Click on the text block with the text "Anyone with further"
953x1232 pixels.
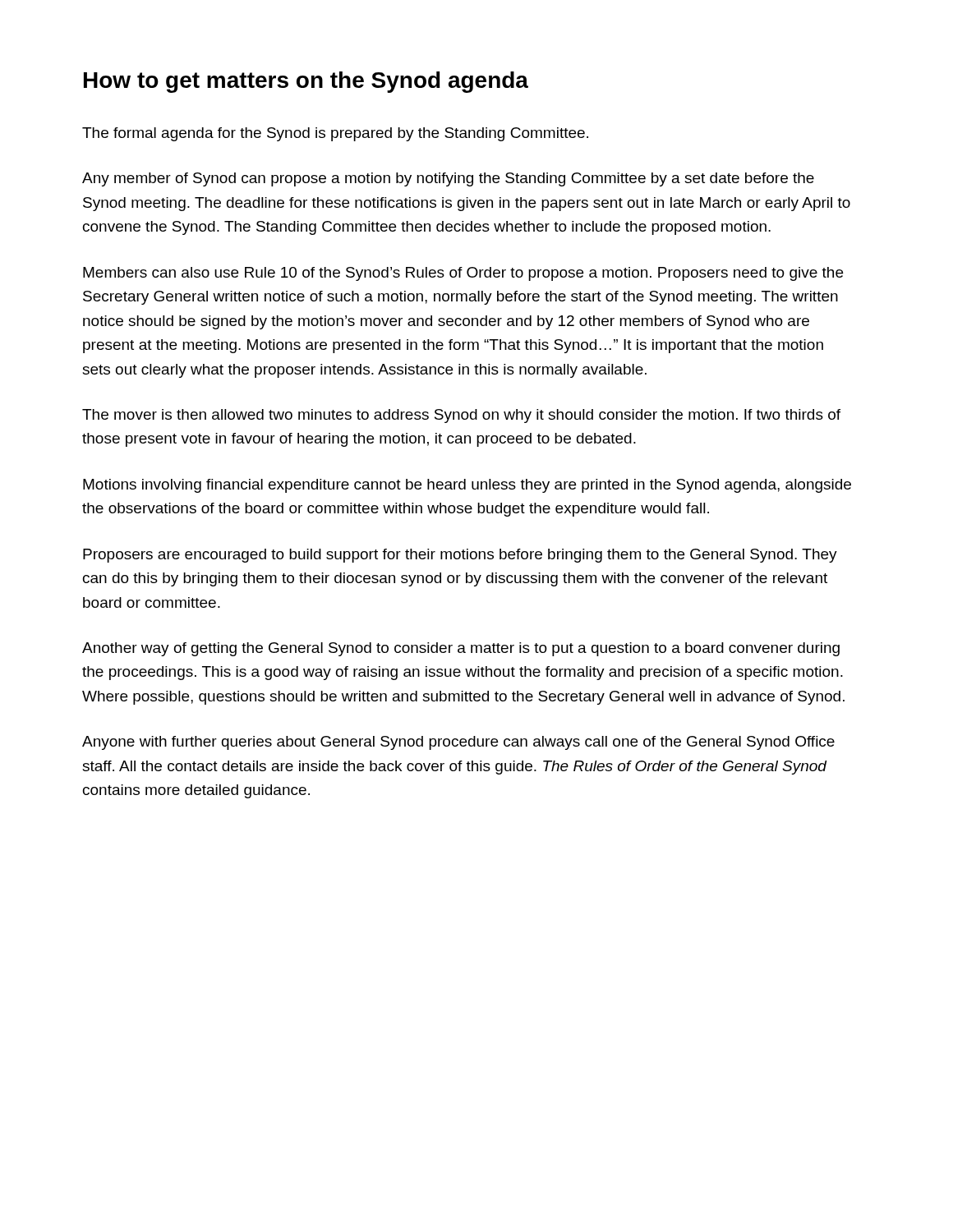click(459, 766)
